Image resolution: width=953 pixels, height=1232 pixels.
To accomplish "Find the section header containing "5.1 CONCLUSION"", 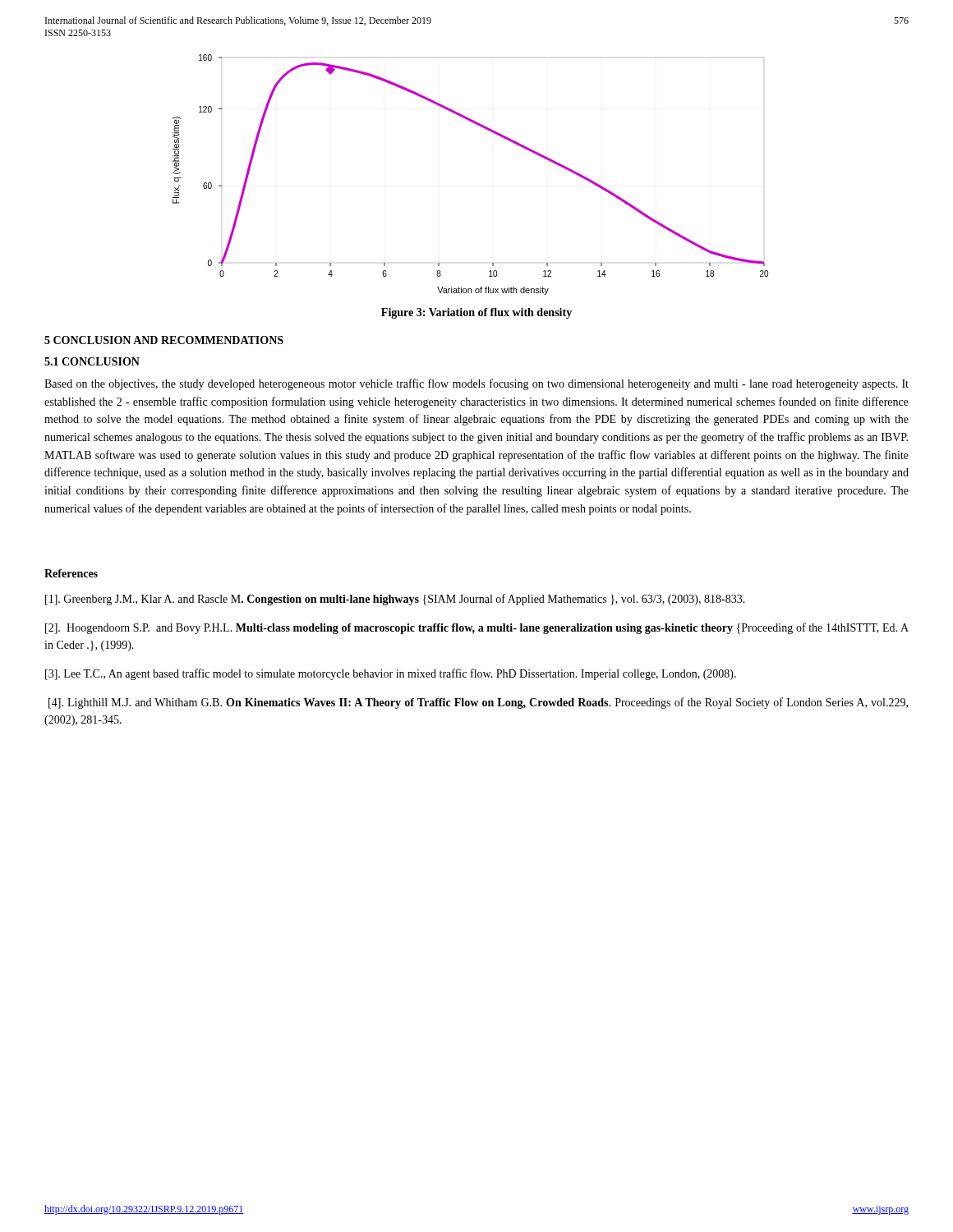I will pos(92,362).
